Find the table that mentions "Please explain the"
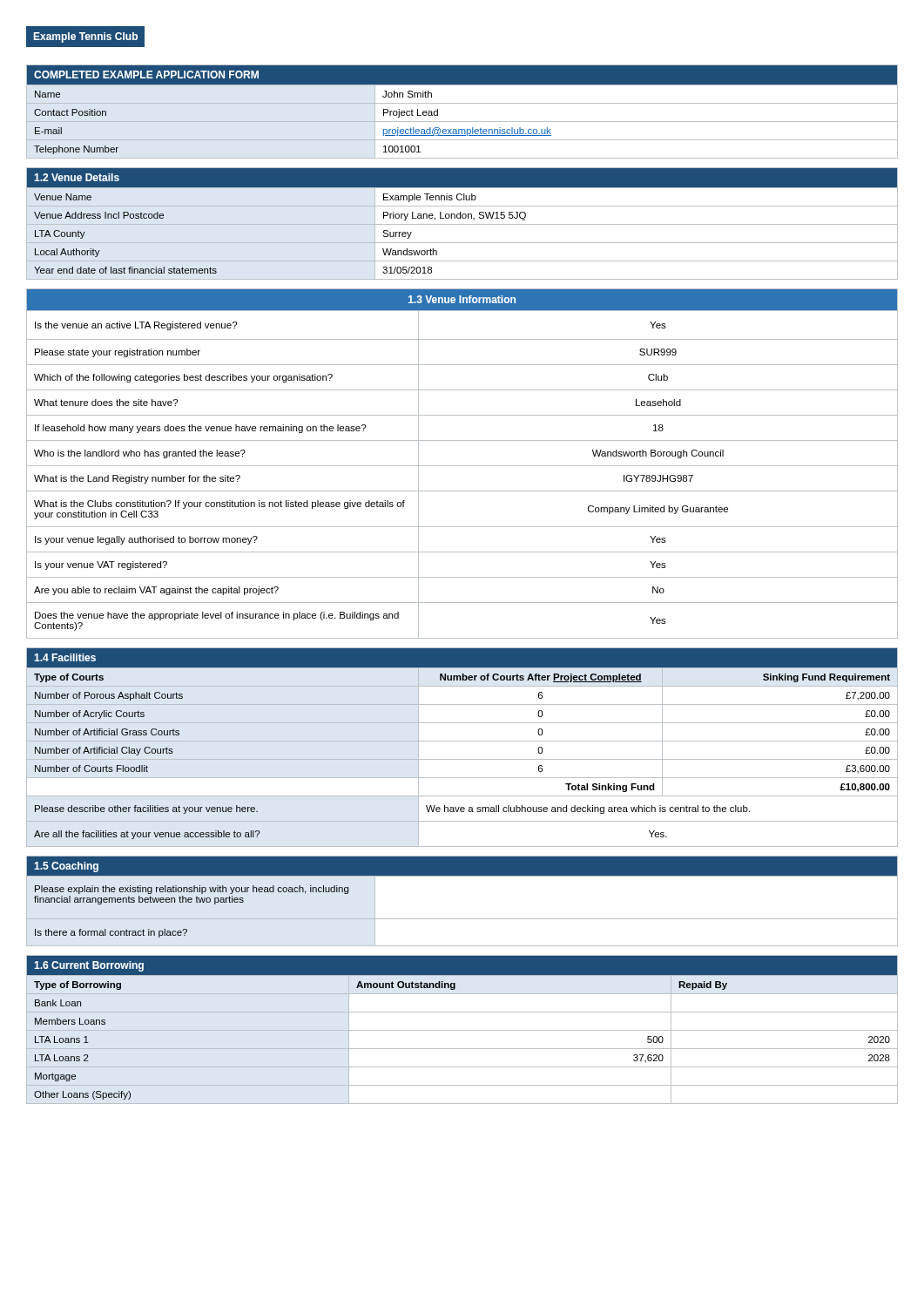Image resolution: width=924 pixels, height=1307 pixels. 462,901
